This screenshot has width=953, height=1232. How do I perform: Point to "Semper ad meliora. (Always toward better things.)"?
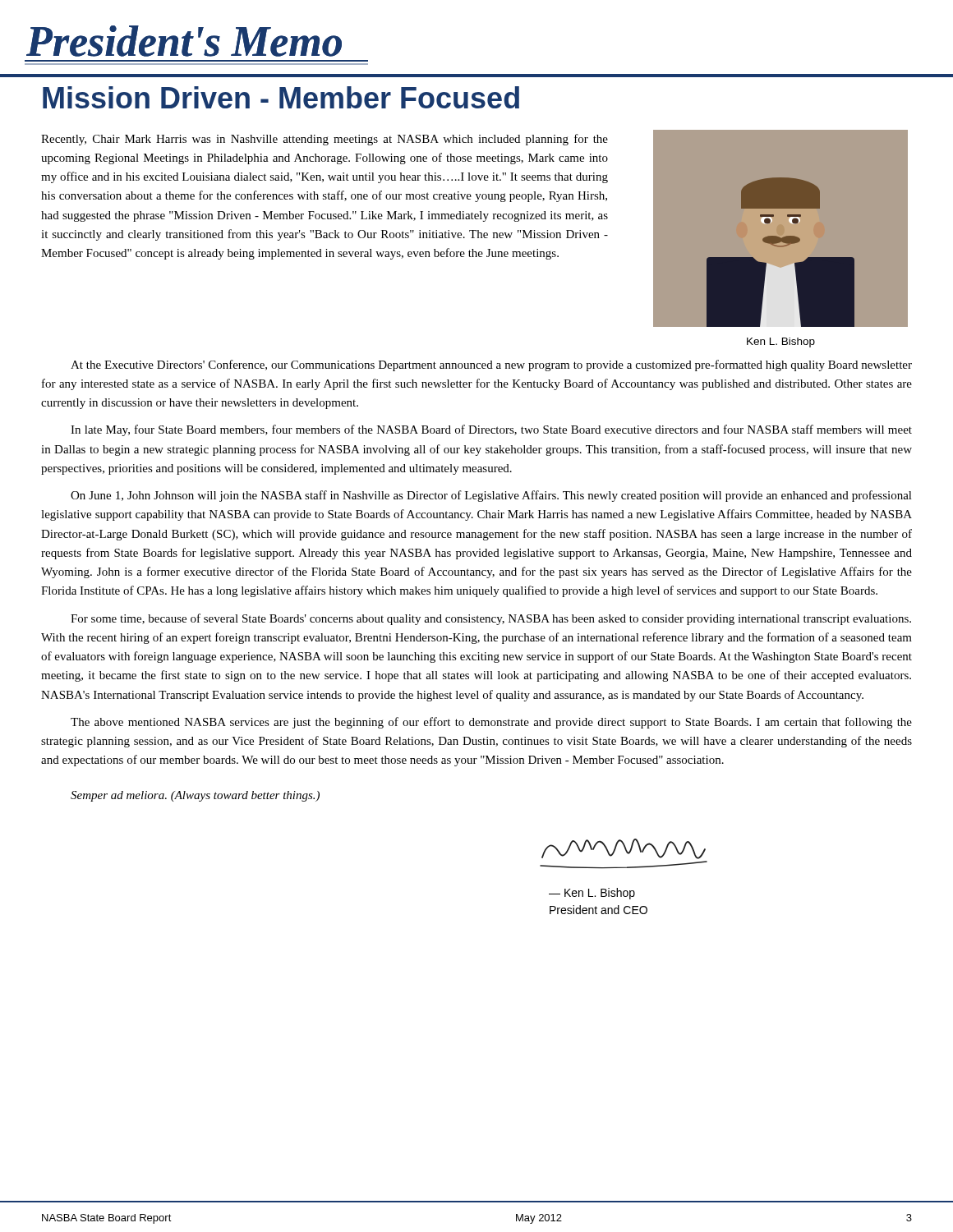pos(195,795)
